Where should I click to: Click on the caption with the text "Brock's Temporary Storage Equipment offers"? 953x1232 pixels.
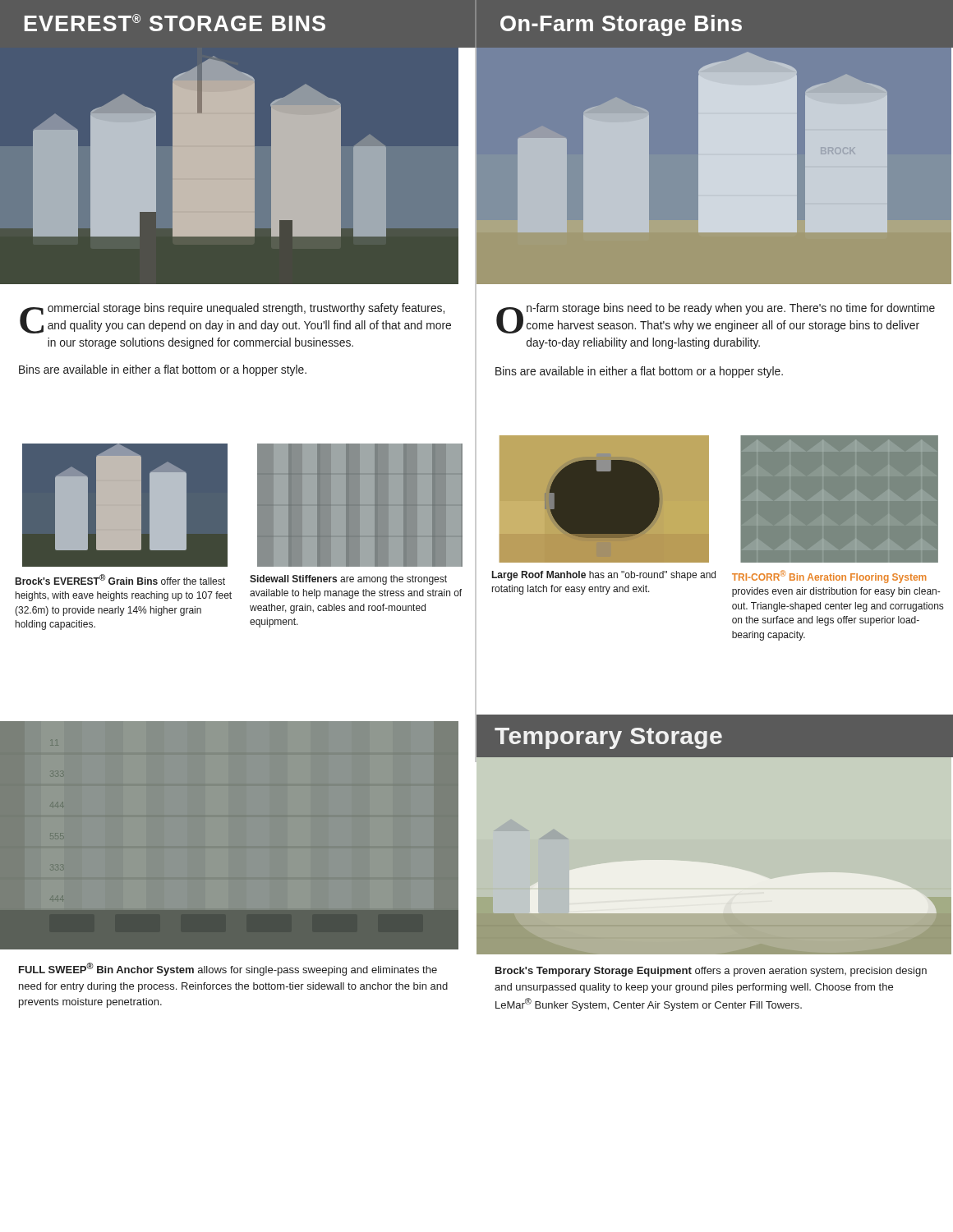(x=711, y=988)
